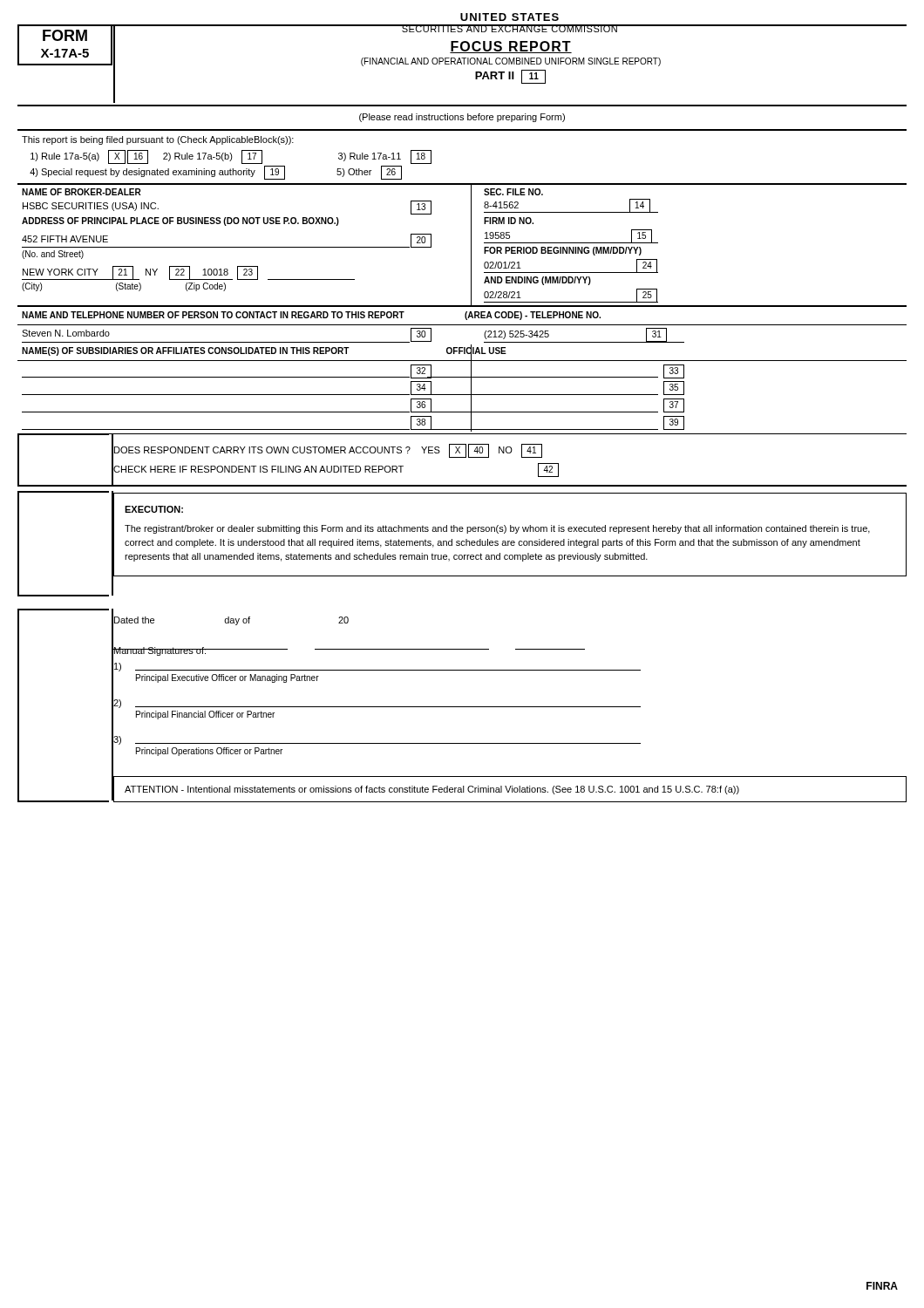Select the text starting "EXECUTION: The registrant/broker or dealer"
The width and height of the screenshot is (924, 1308).
tap(510, 533)
